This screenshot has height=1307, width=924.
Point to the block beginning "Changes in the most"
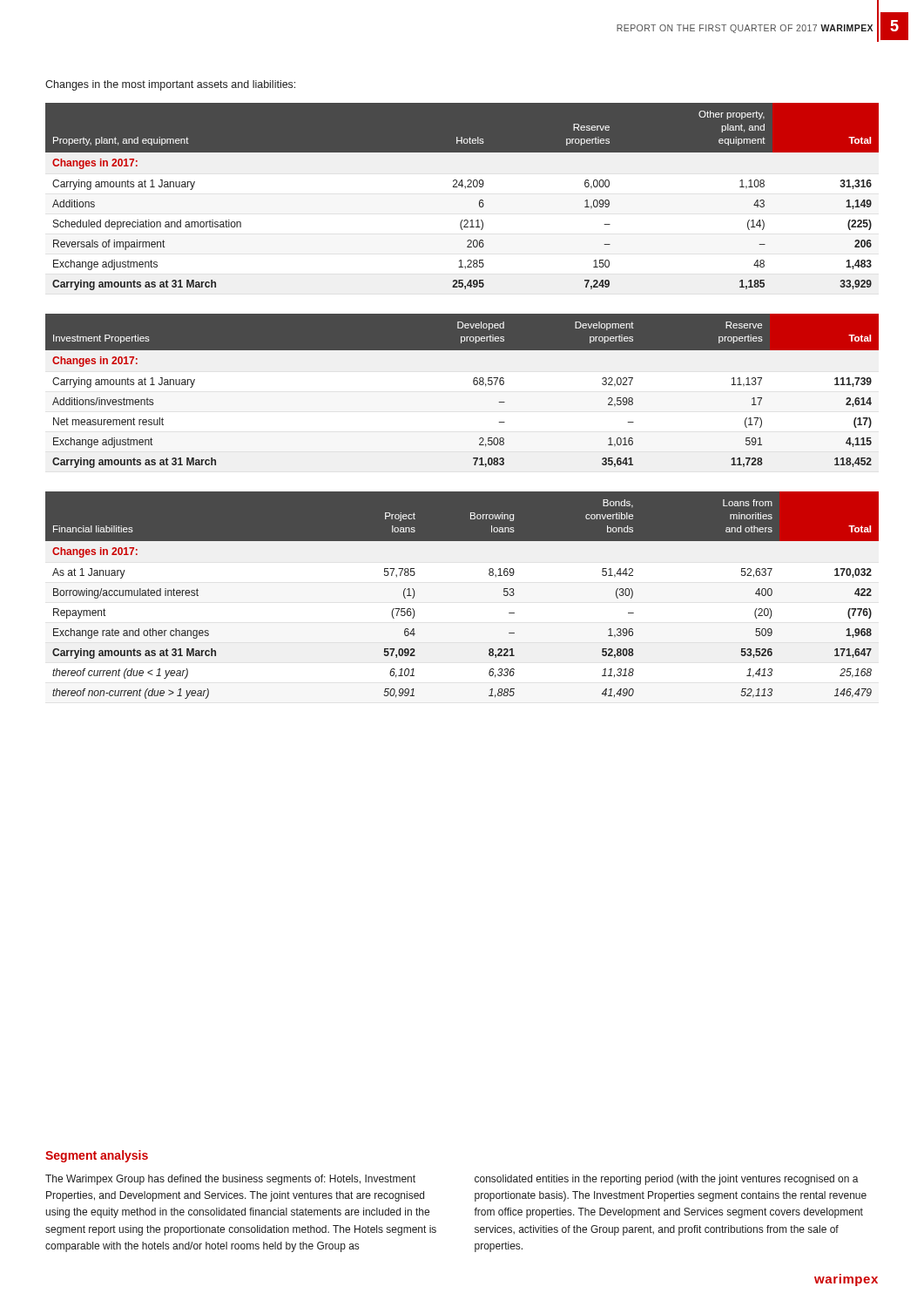171,84
